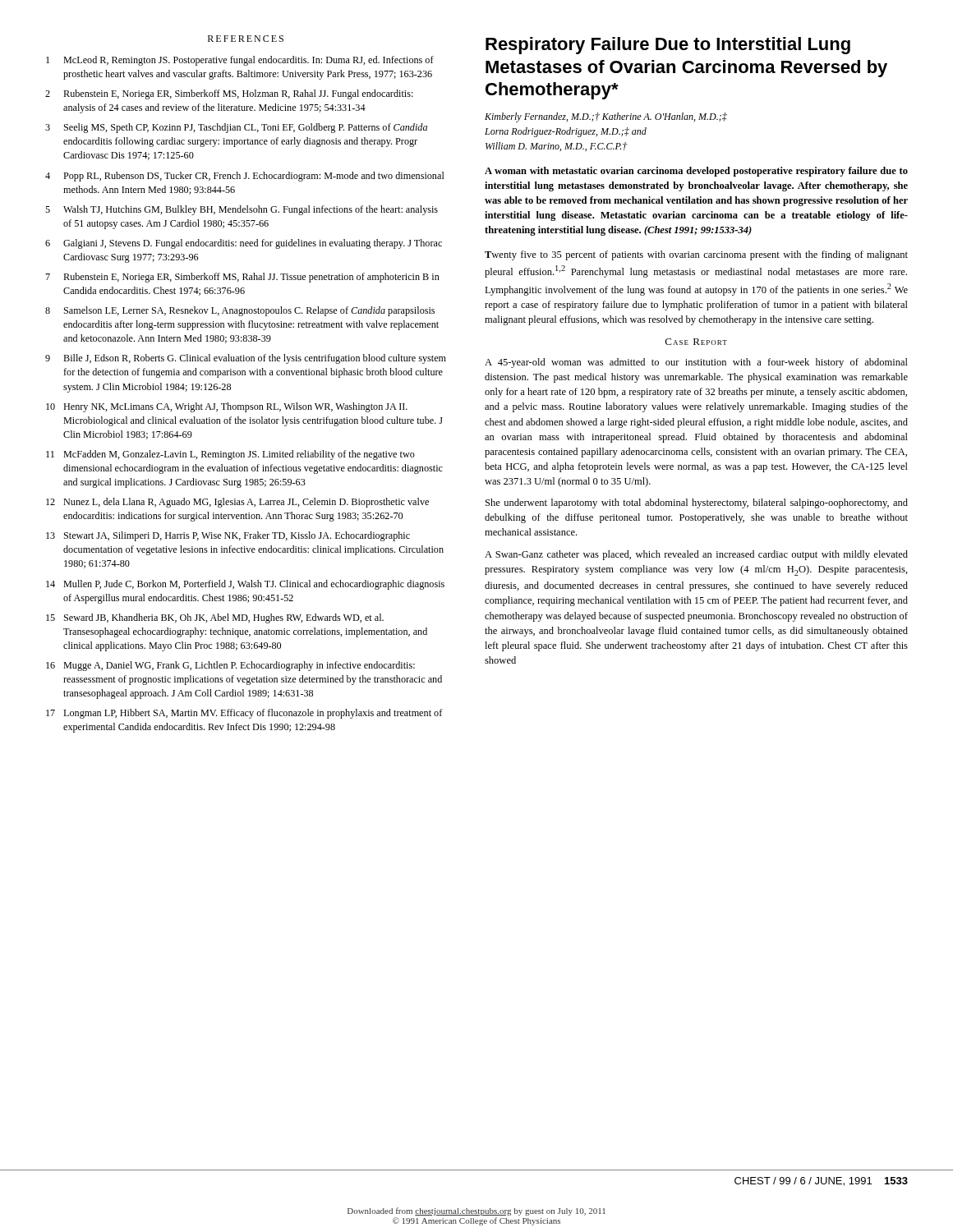The height and width of the screenshot is (1232, 953).
Task: Click on the list item containing "4 Popp RL, Rubenson"
Action: (246, 183)
